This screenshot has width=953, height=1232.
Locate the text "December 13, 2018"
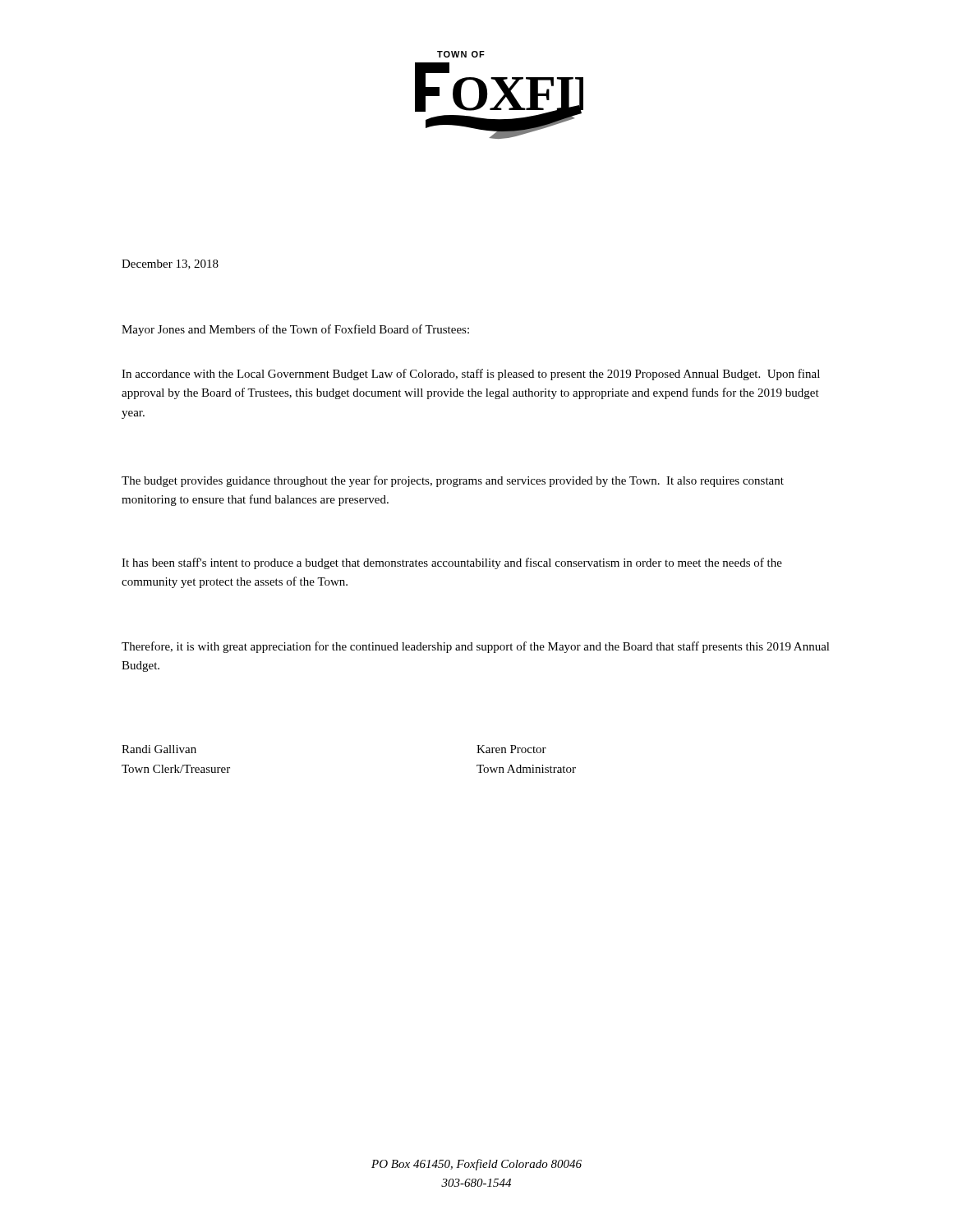(170, 264)
